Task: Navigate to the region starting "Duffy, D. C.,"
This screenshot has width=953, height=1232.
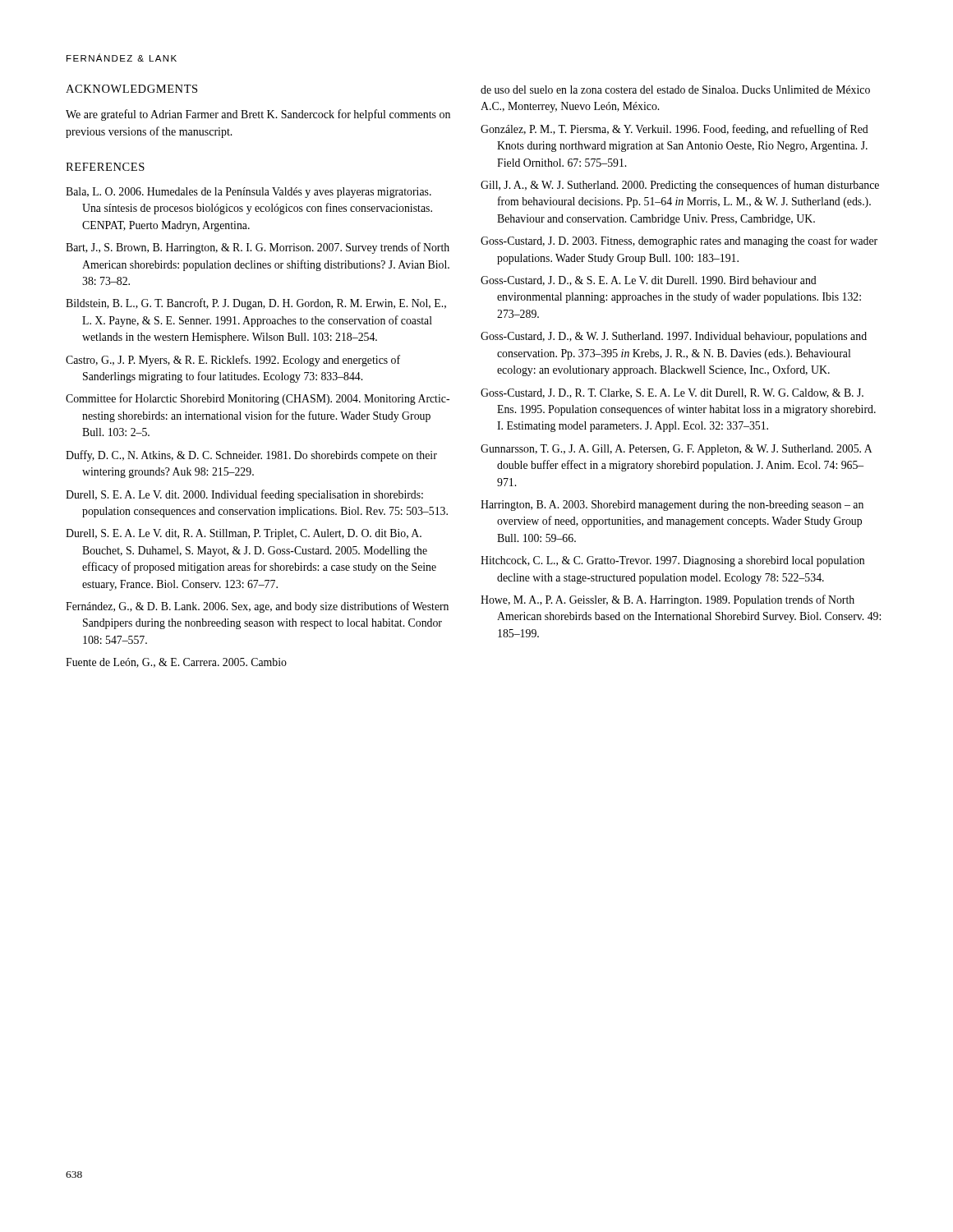Action: [251, 464]
